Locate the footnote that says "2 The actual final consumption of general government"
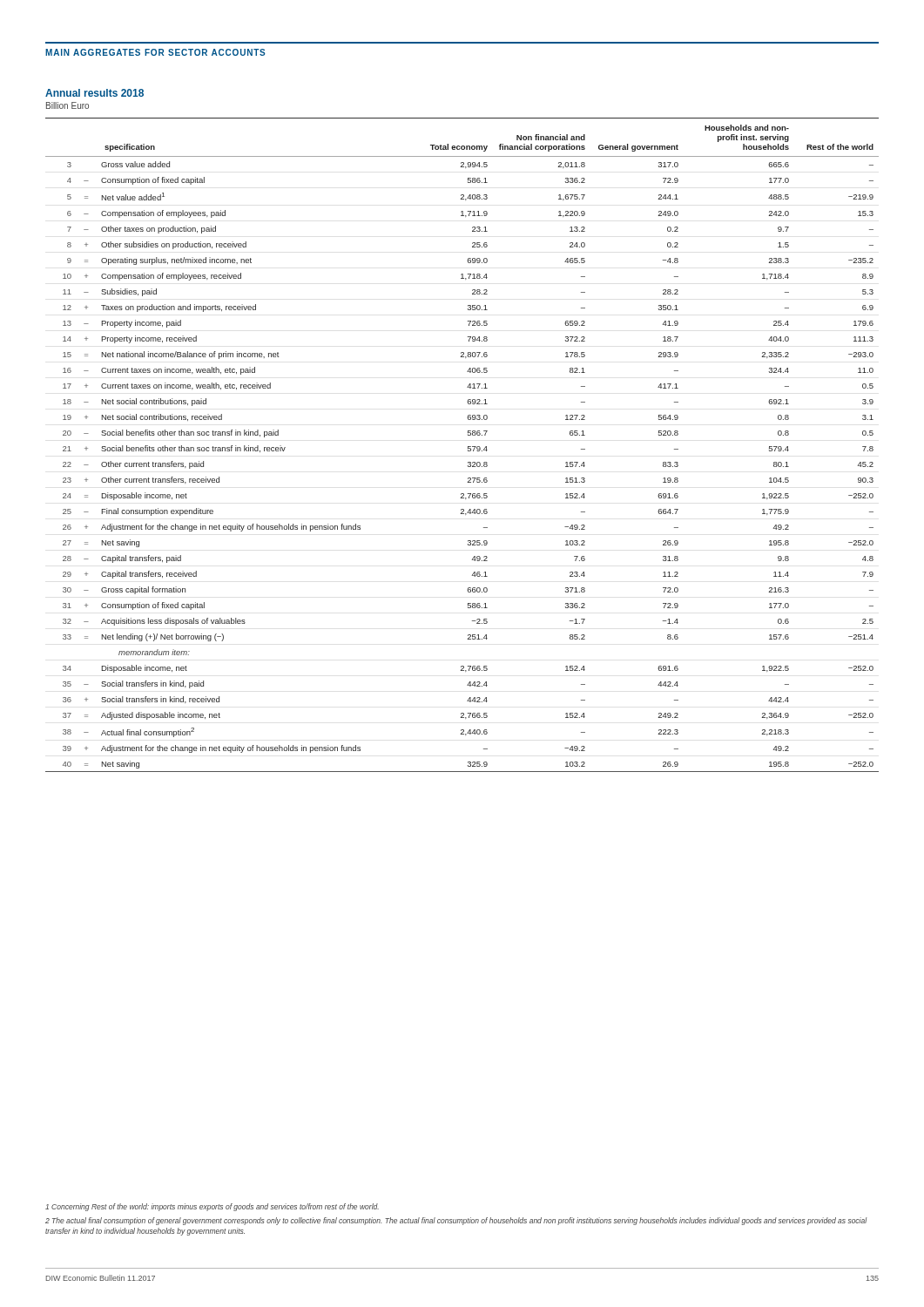This screenshot has height=1307, width=924. click(x=456, y=1226)
